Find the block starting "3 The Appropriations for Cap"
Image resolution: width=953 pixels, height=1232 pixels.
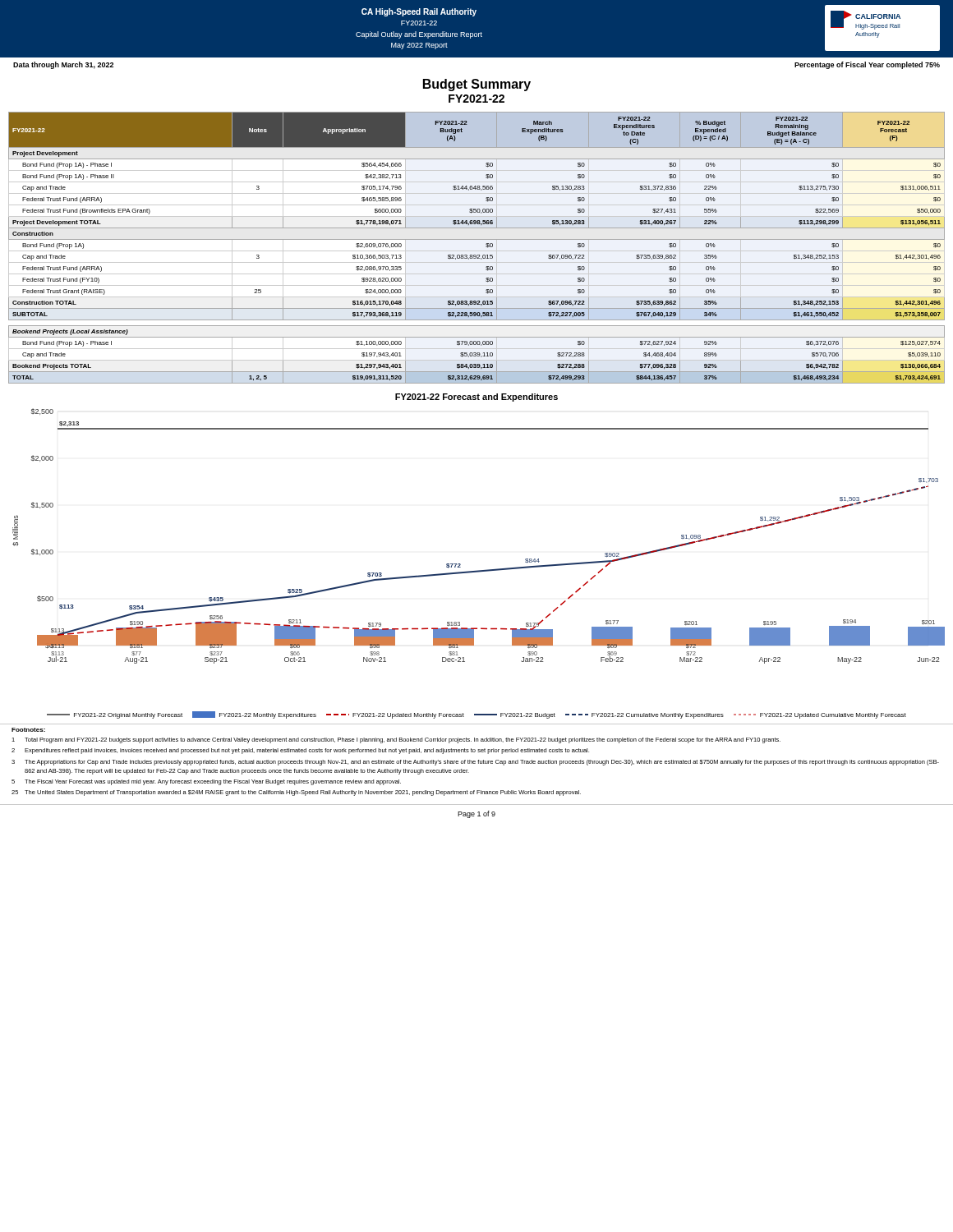(x=476, y=766)
